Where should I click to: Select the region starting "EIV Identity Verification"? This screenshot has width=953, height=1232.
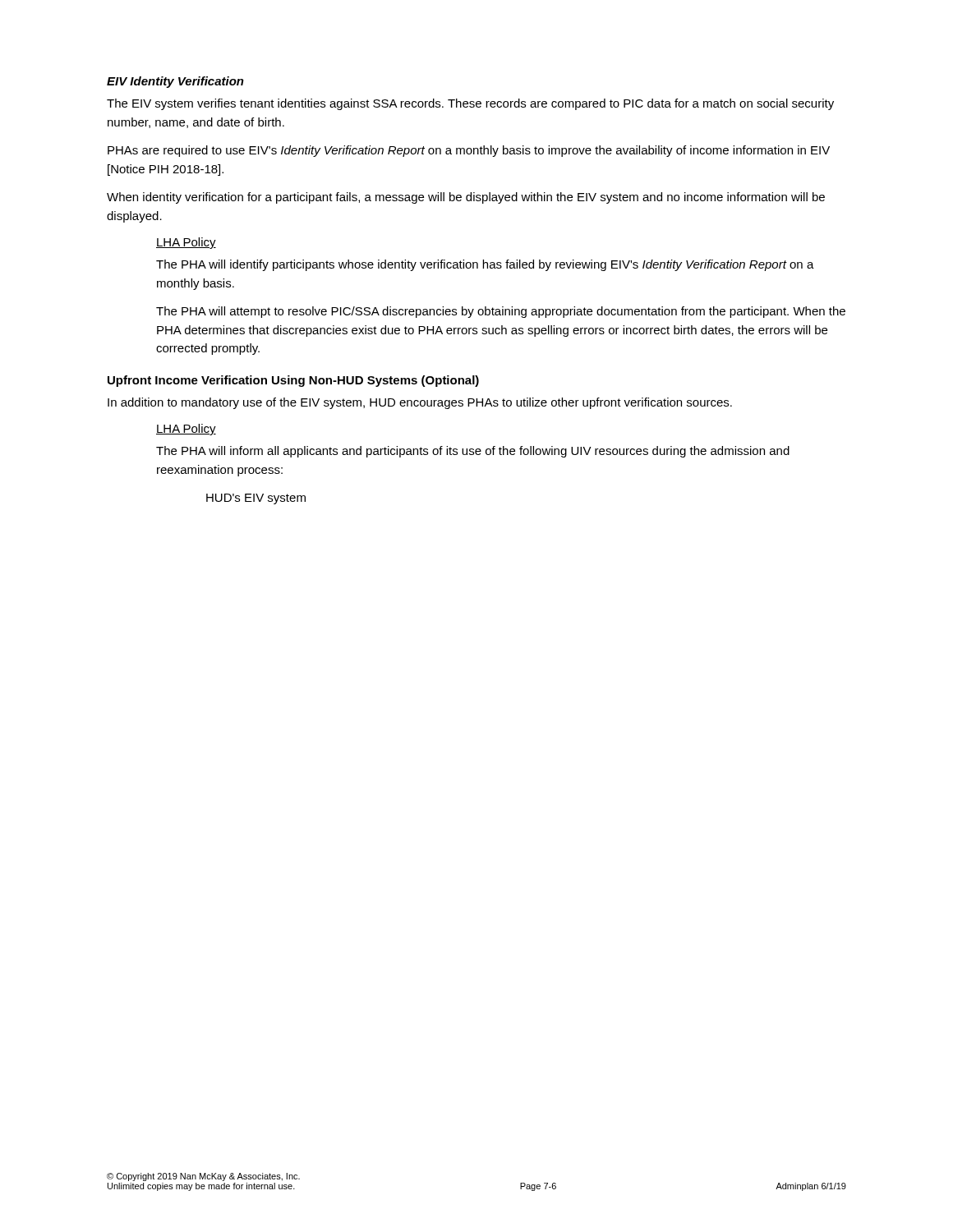coord(175,81)
